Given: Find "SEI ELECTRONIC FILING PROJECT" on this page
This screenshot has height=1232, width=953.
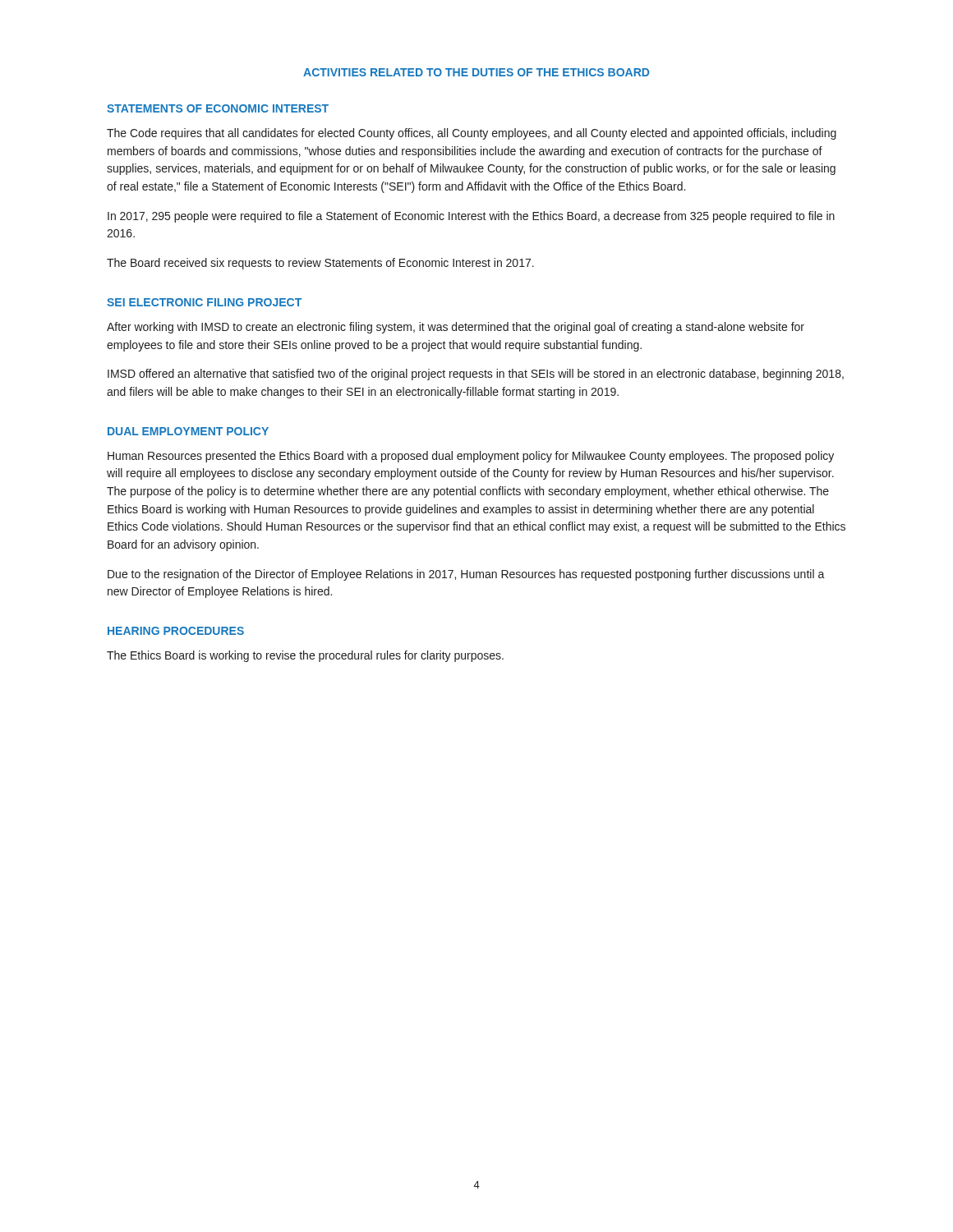Looking at the screenshot, I should [204, 302].
